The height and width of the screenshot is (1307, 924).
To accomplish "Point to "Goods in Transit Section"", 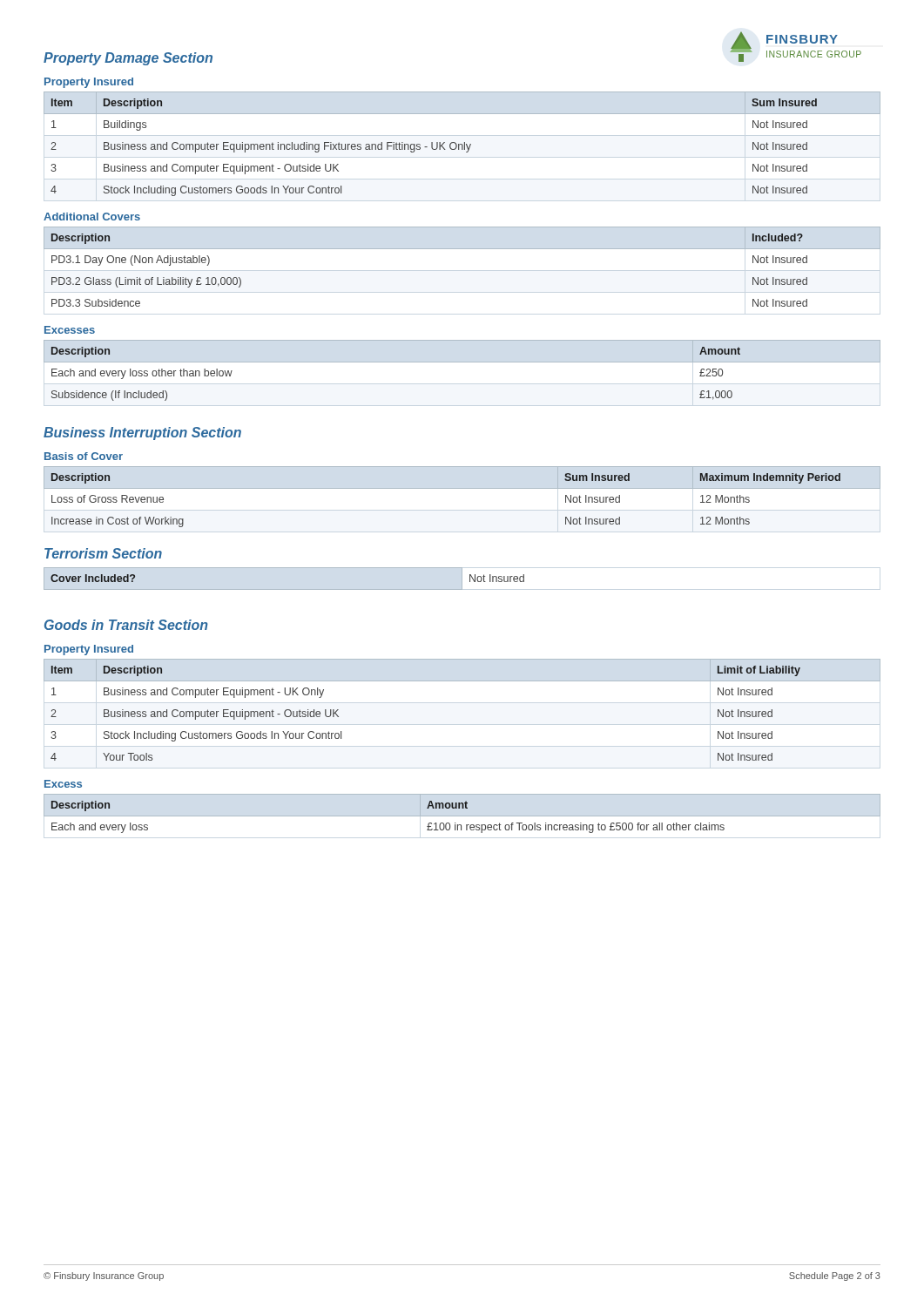I will click(x=126, y=625).
